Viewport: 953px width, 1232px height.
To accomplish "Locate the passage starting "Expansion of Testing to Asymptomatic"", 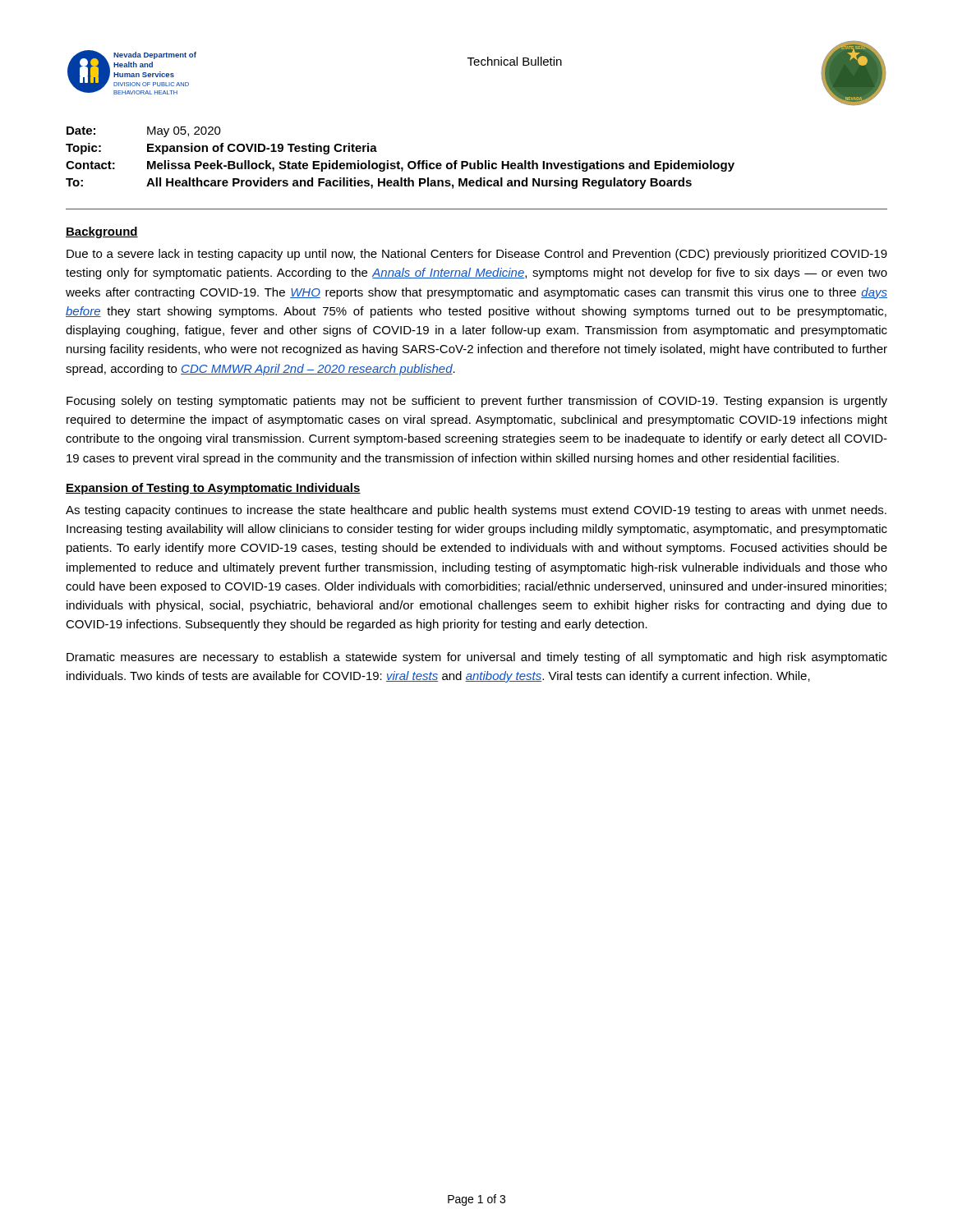I will 213,487.
